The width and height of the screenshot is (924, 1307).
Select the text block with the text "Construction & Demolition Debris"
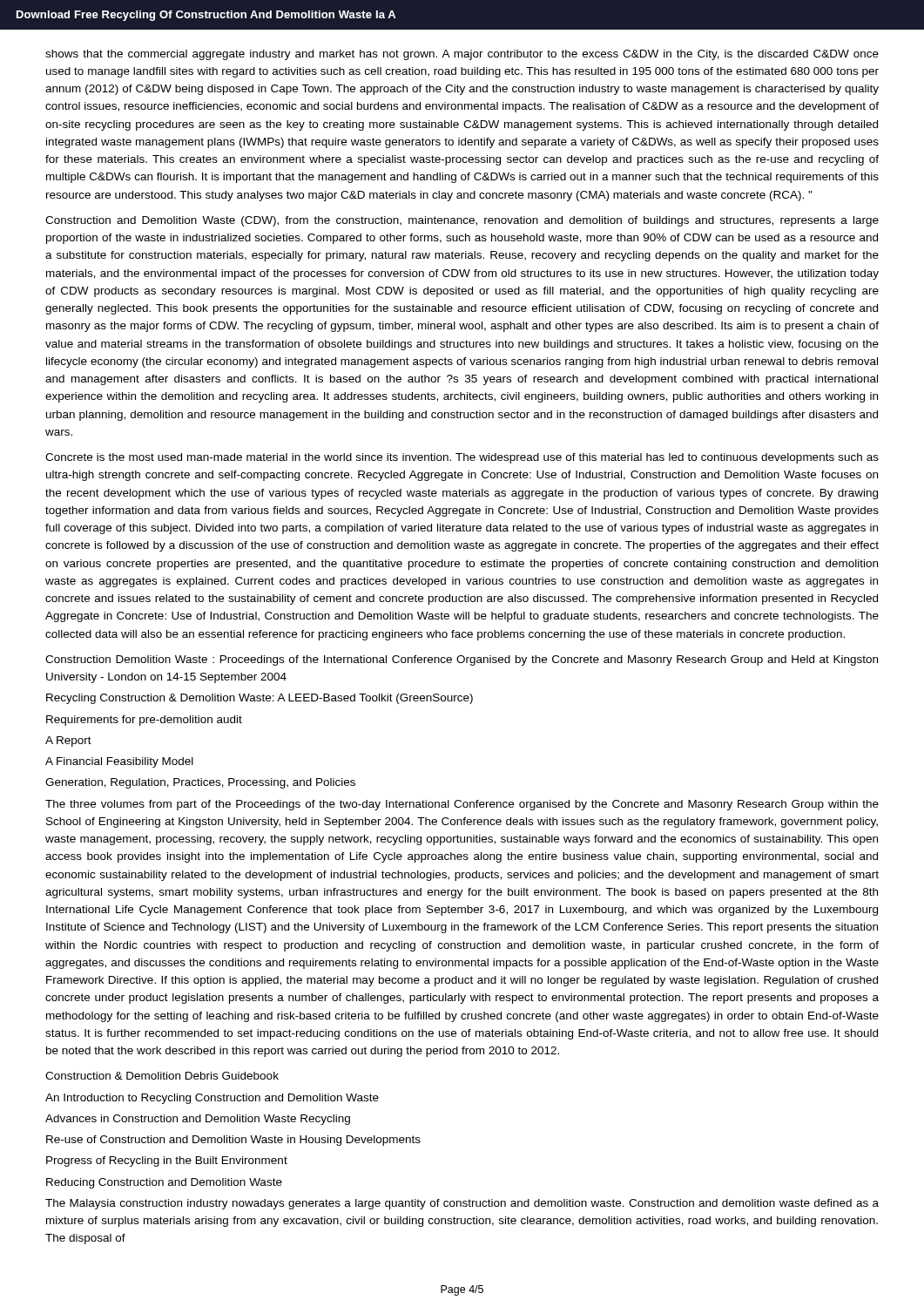162,1076
